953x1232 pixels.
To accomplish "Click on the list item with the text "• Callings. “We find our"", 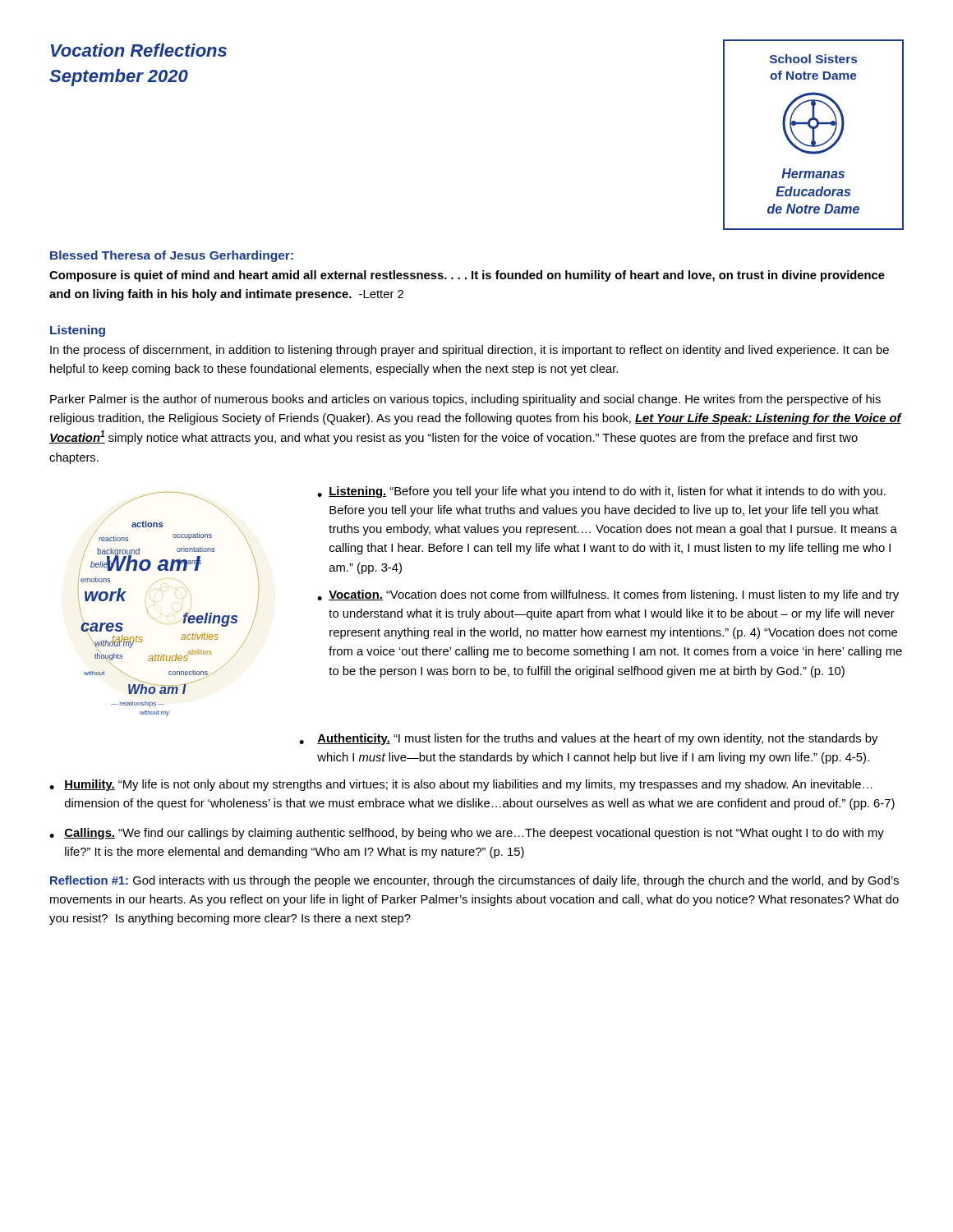I will (476, 843).
